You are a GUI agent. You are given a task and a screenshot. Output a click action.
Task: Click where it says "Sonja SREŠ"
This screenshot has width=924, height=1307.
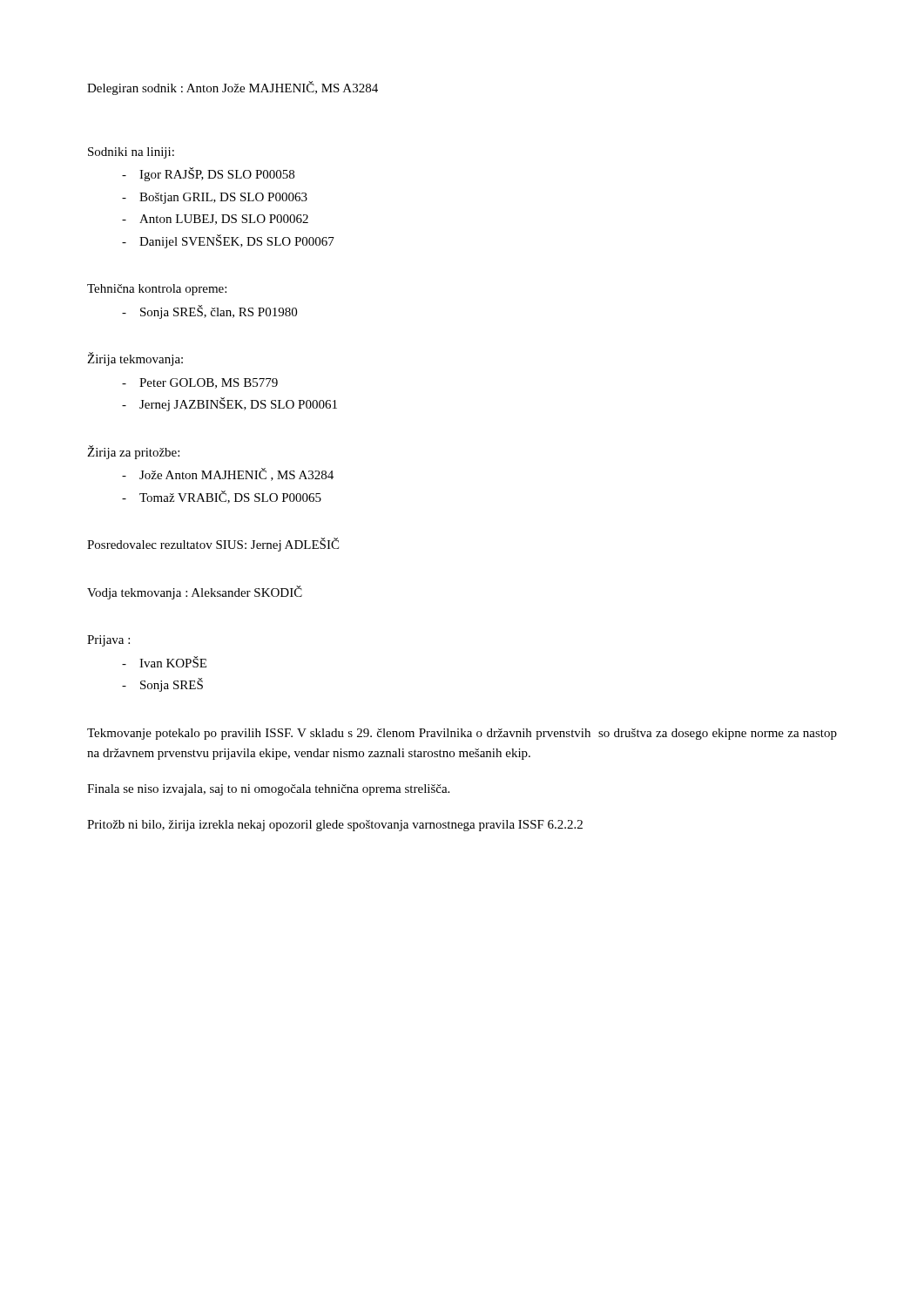[171, 685]
